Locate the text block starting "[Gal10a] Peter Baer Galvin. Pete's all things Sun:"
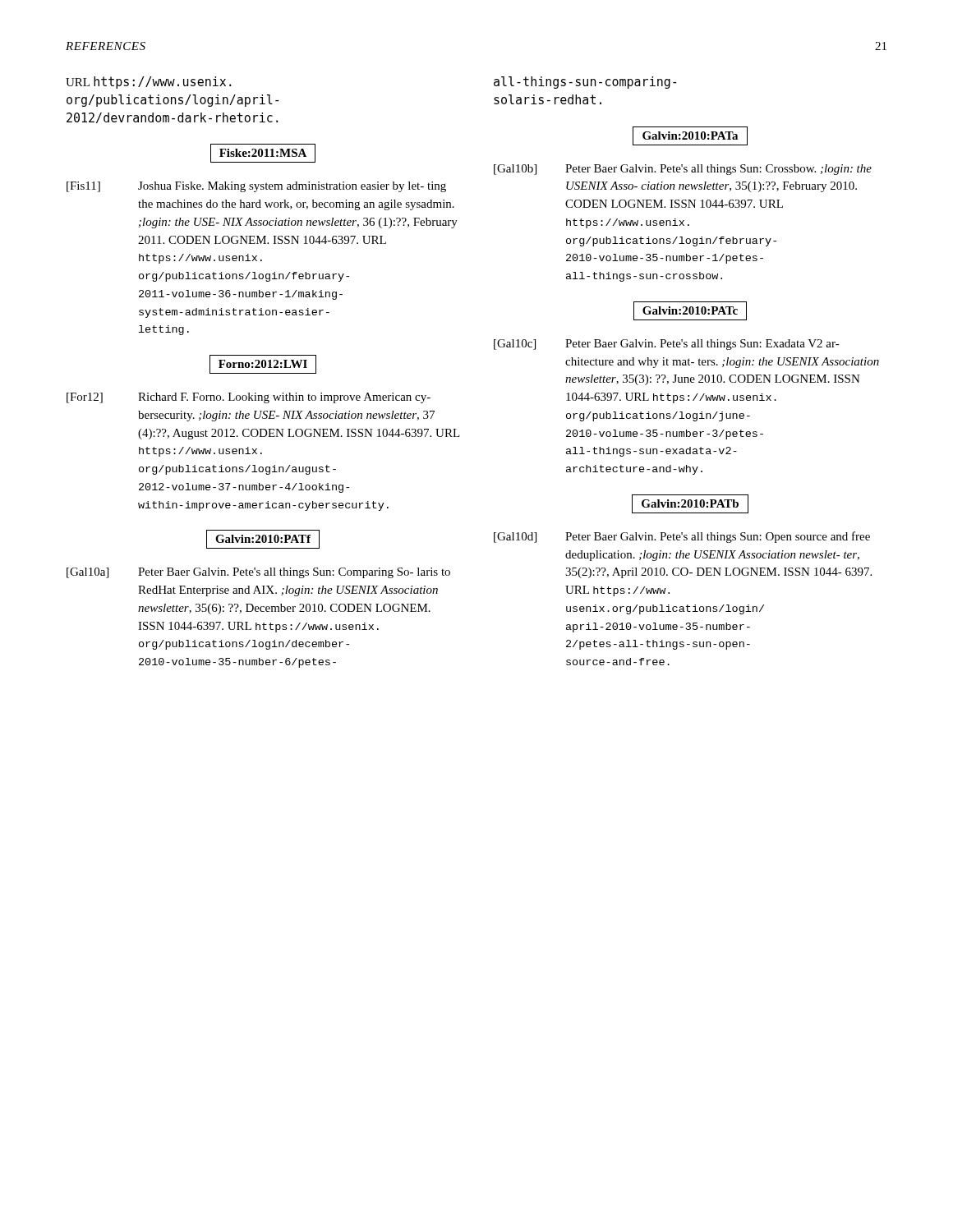 (x=263, y=617)
